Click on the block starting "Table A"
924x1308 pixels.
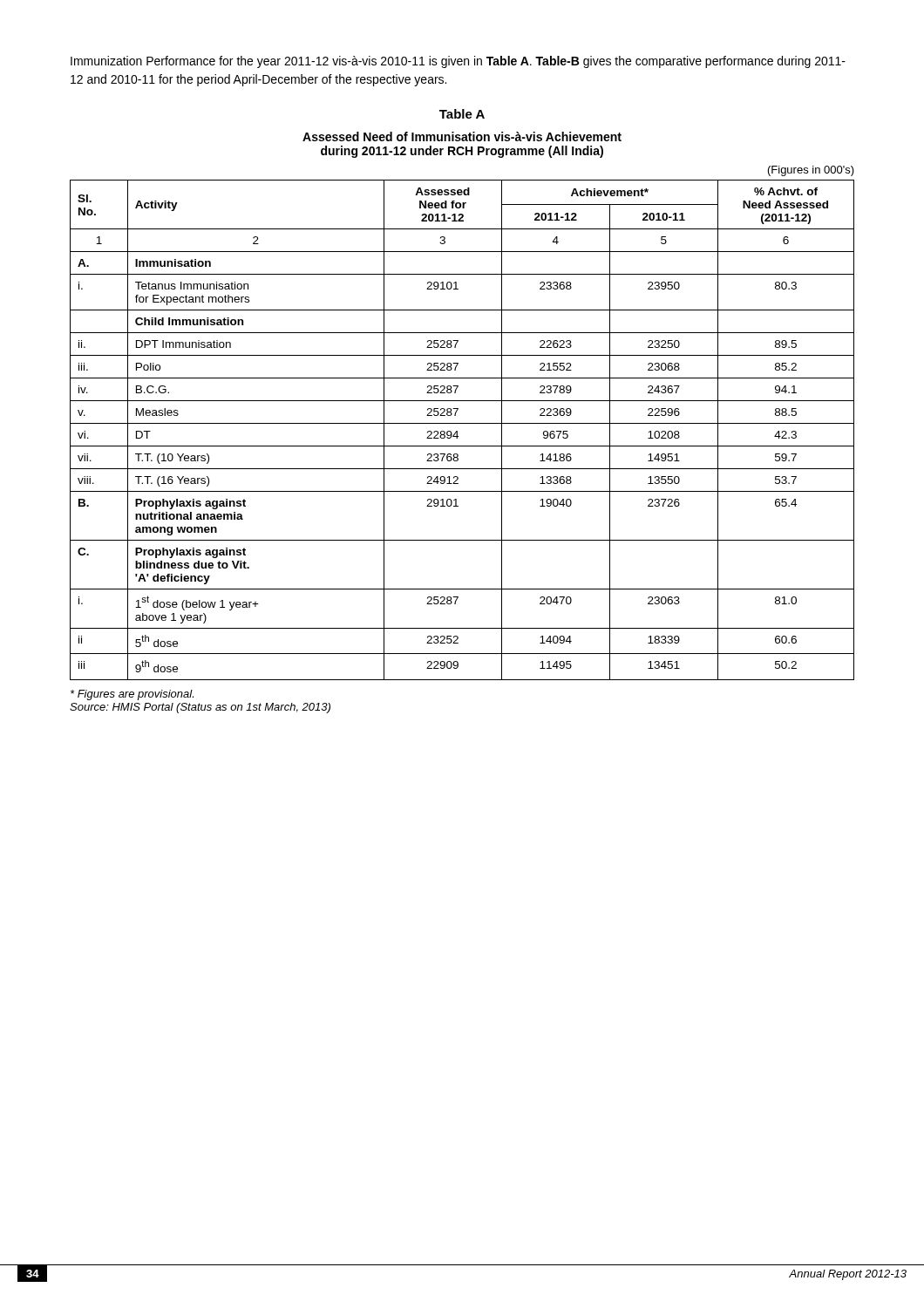coord(462,114)
